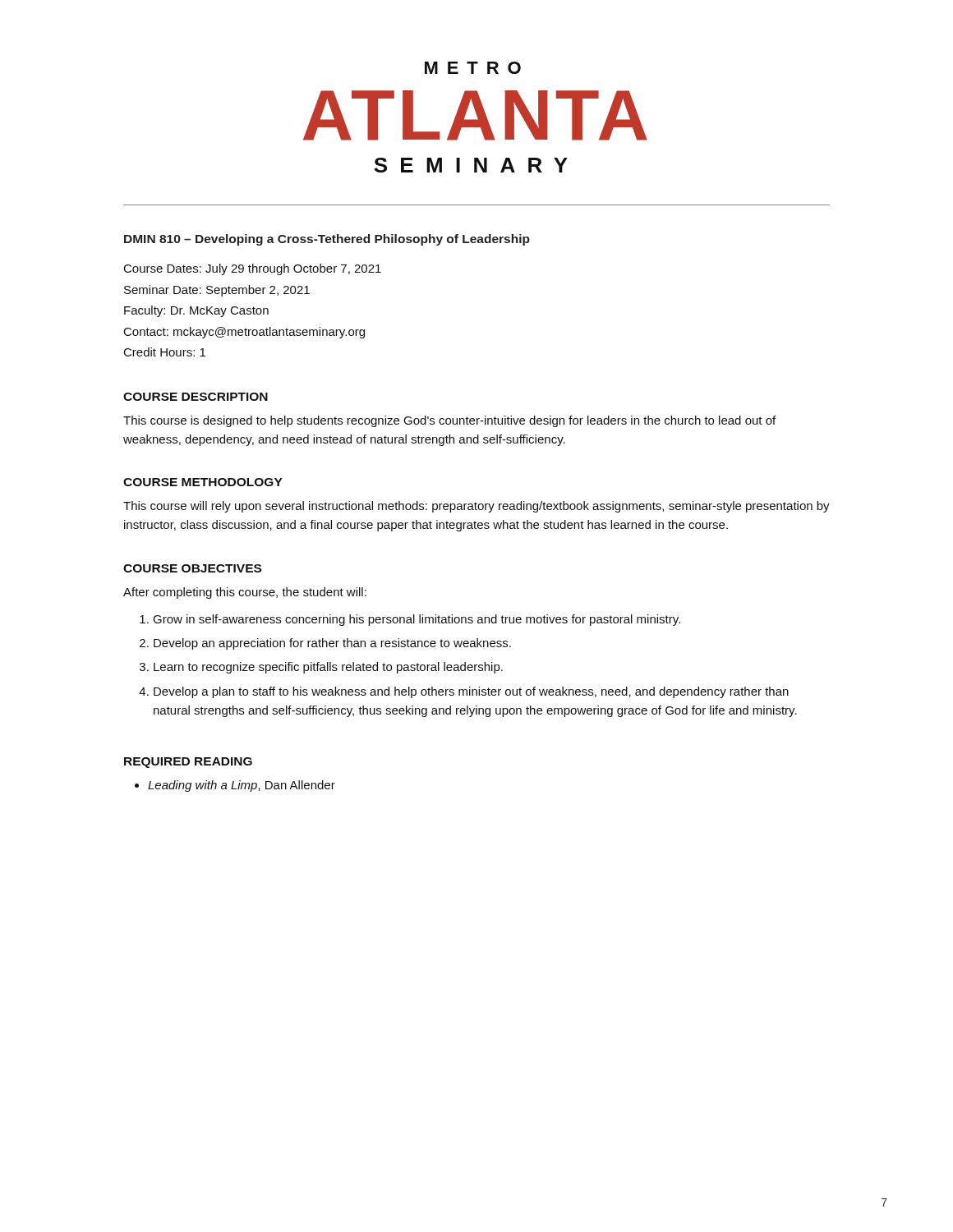This screenshot has width=953, height=1232.
Task: Click on the text block that says "Seminar Date: September 2,"
Action: pyautogui.click(x=217, y=289)
